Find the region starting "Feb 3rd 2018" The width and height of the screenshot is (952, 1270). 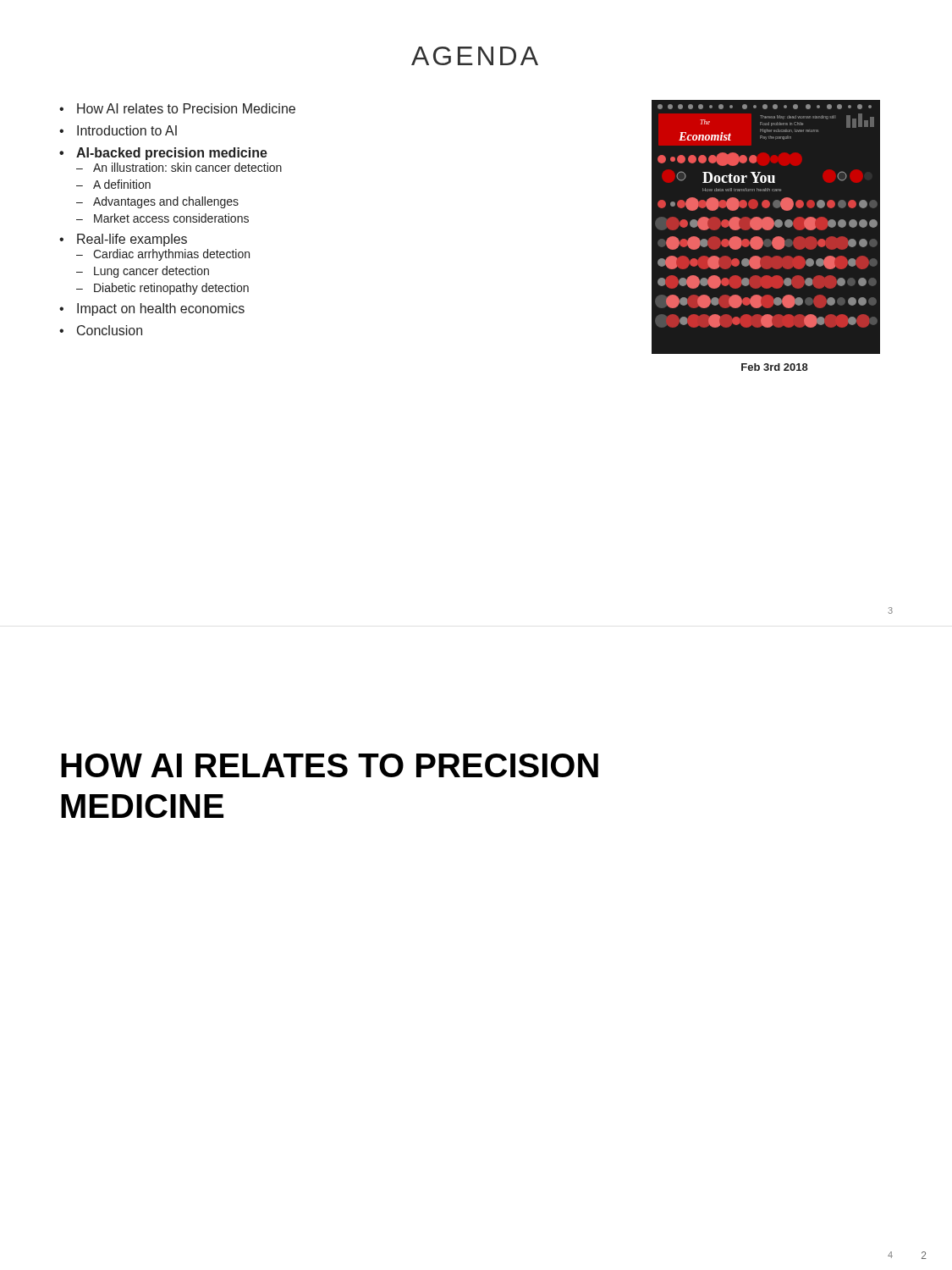coord(774,367)
